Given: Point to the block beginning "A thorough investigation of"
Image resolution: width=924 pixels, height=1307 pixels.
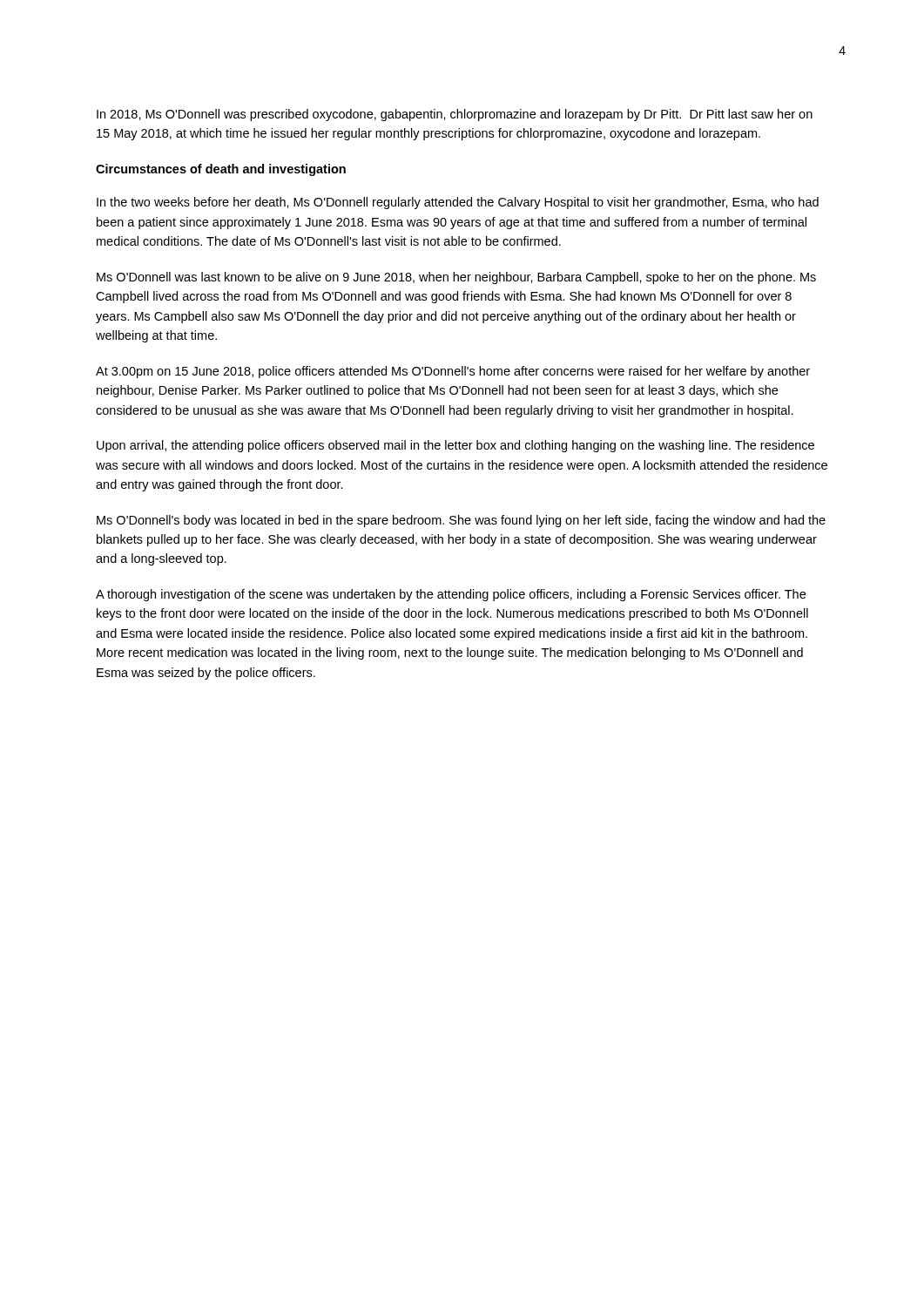Looking at the screenshot, I should [x=452, y=633].
